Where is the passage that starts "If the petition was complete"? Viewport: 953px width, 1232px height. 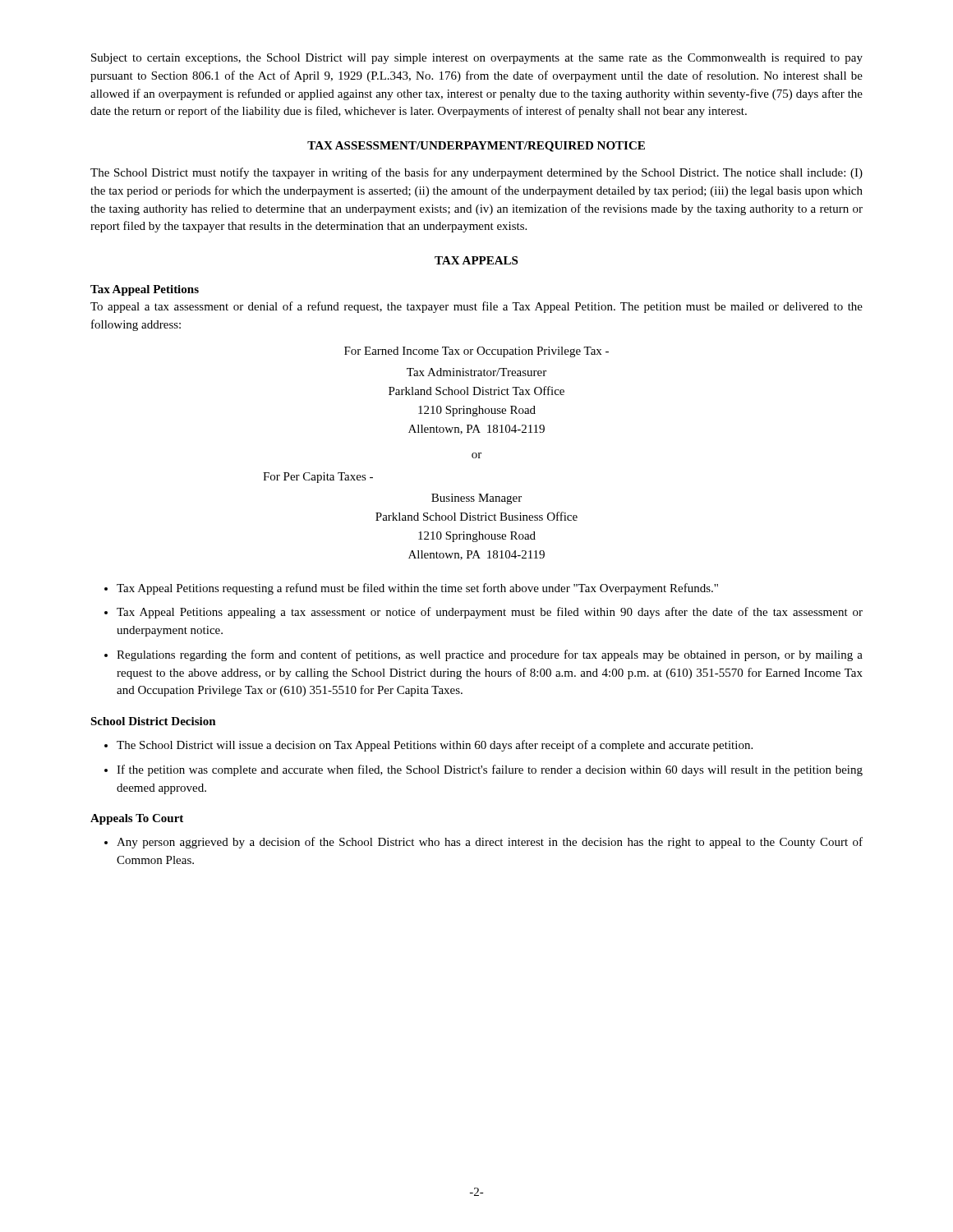pos(490,778)
